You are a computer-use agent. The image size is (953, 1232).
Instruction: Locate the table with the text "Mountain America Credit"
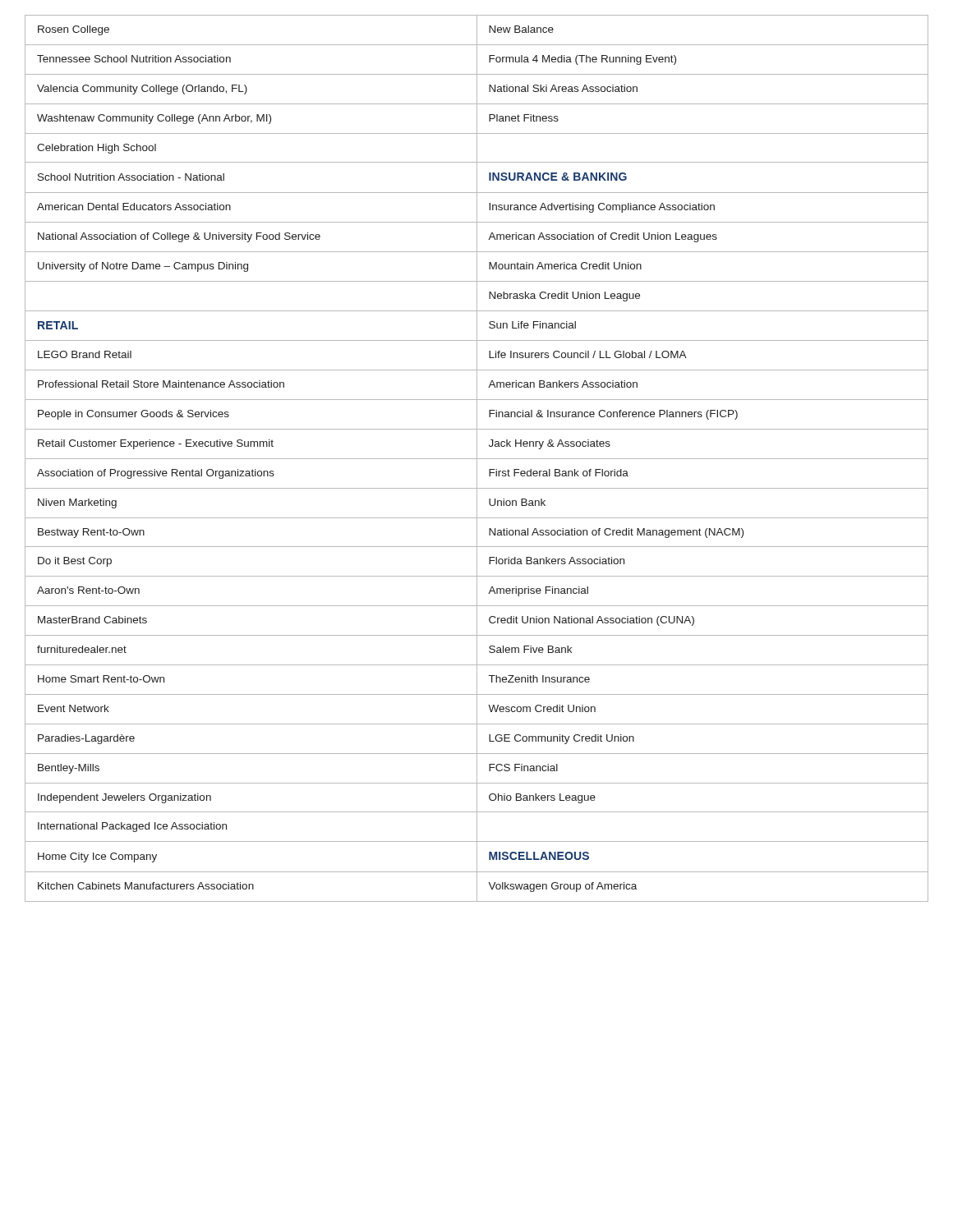(476, 458)
